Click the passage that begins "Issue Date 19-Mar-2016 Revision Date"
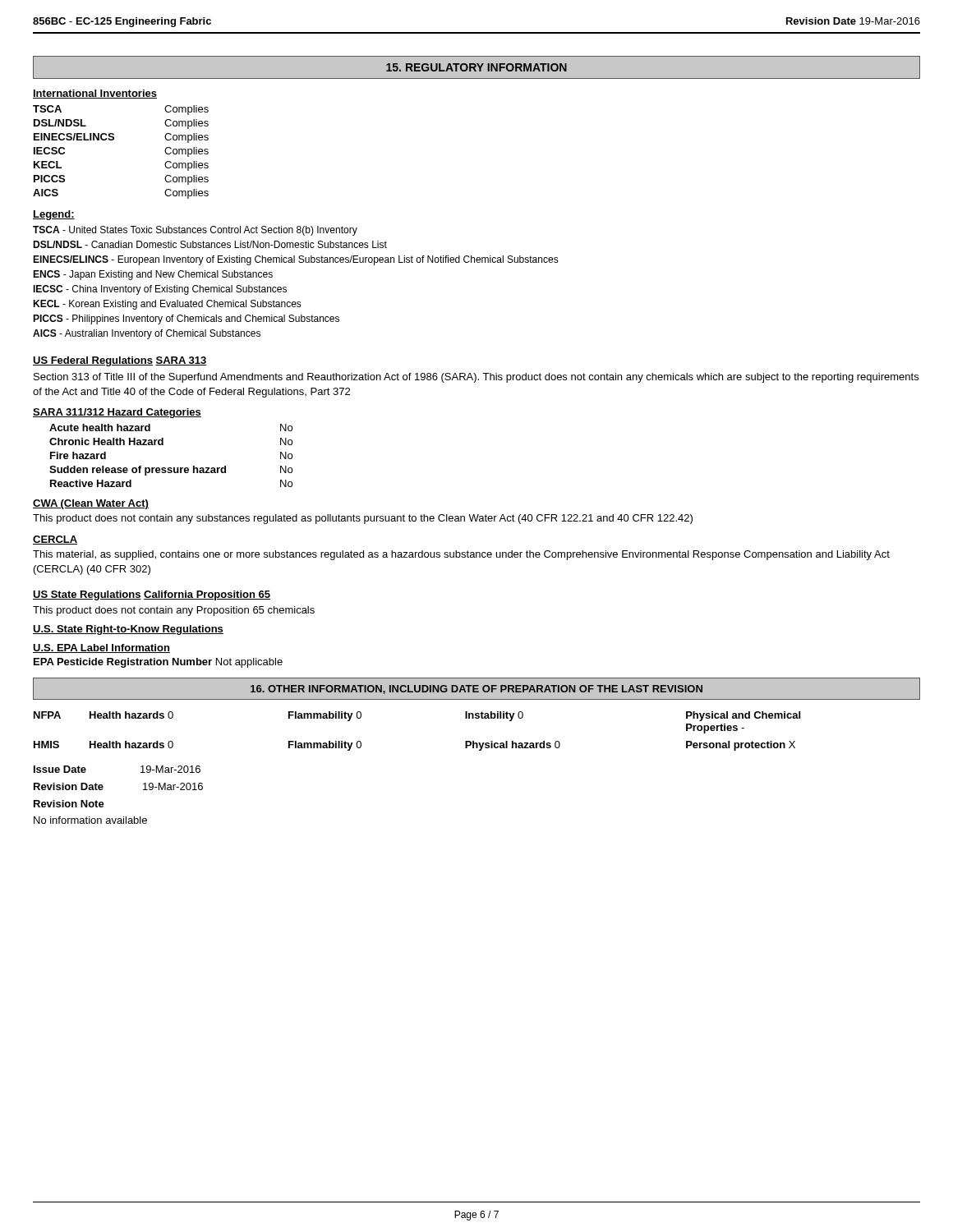 tap(57, 768)
